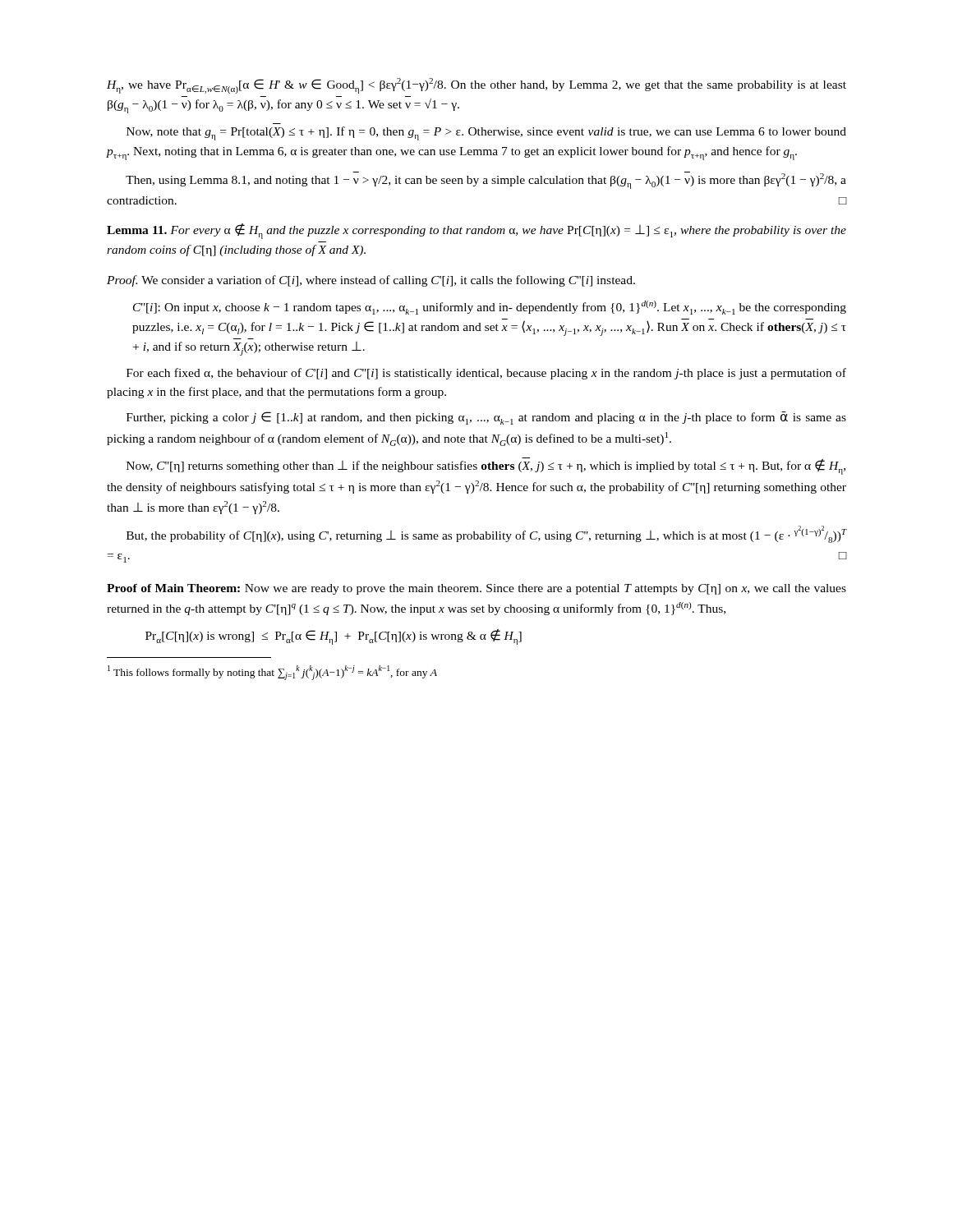Click on the element starting "C''[i]: On input x,"
This screenshot has width=953, height=1232.
click(x=489, y=327)
